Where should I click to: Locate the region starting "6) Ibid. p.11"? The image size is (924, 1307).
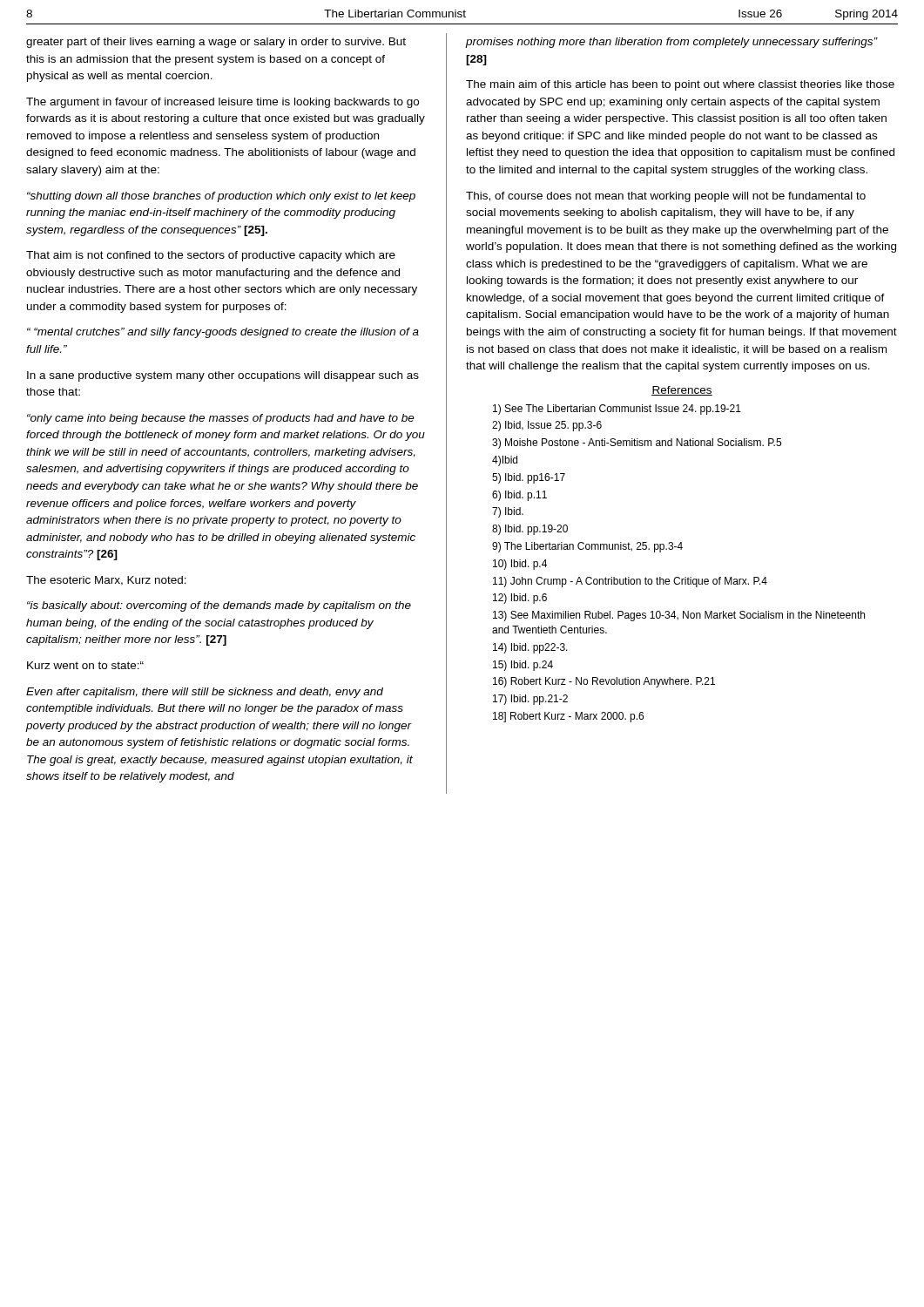tap(520, 495)
